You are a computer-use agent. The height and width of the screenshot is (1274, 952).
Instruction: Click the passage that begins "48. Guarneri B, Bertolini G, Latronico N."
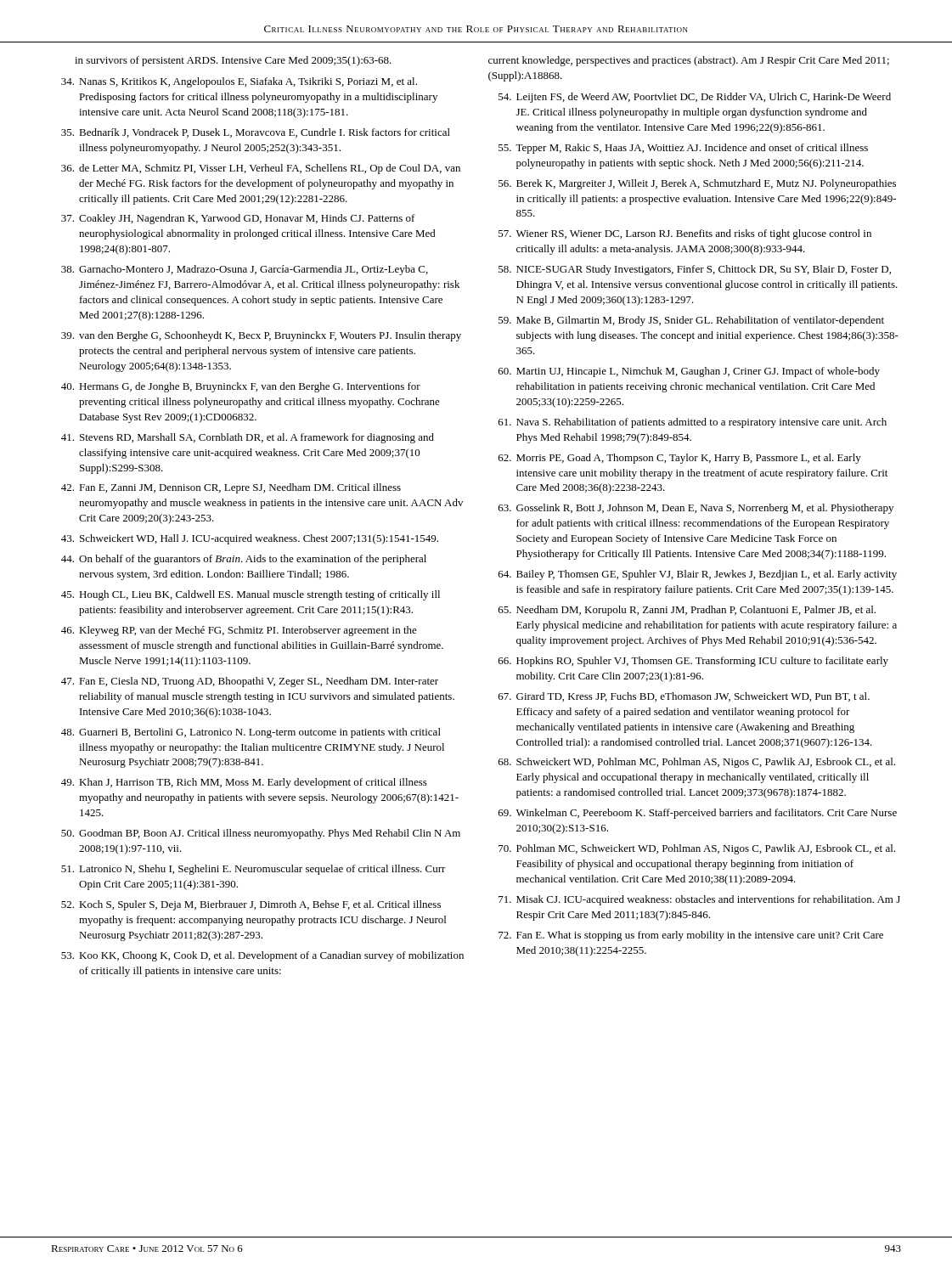pyautogui.click(x=258, y=747)
